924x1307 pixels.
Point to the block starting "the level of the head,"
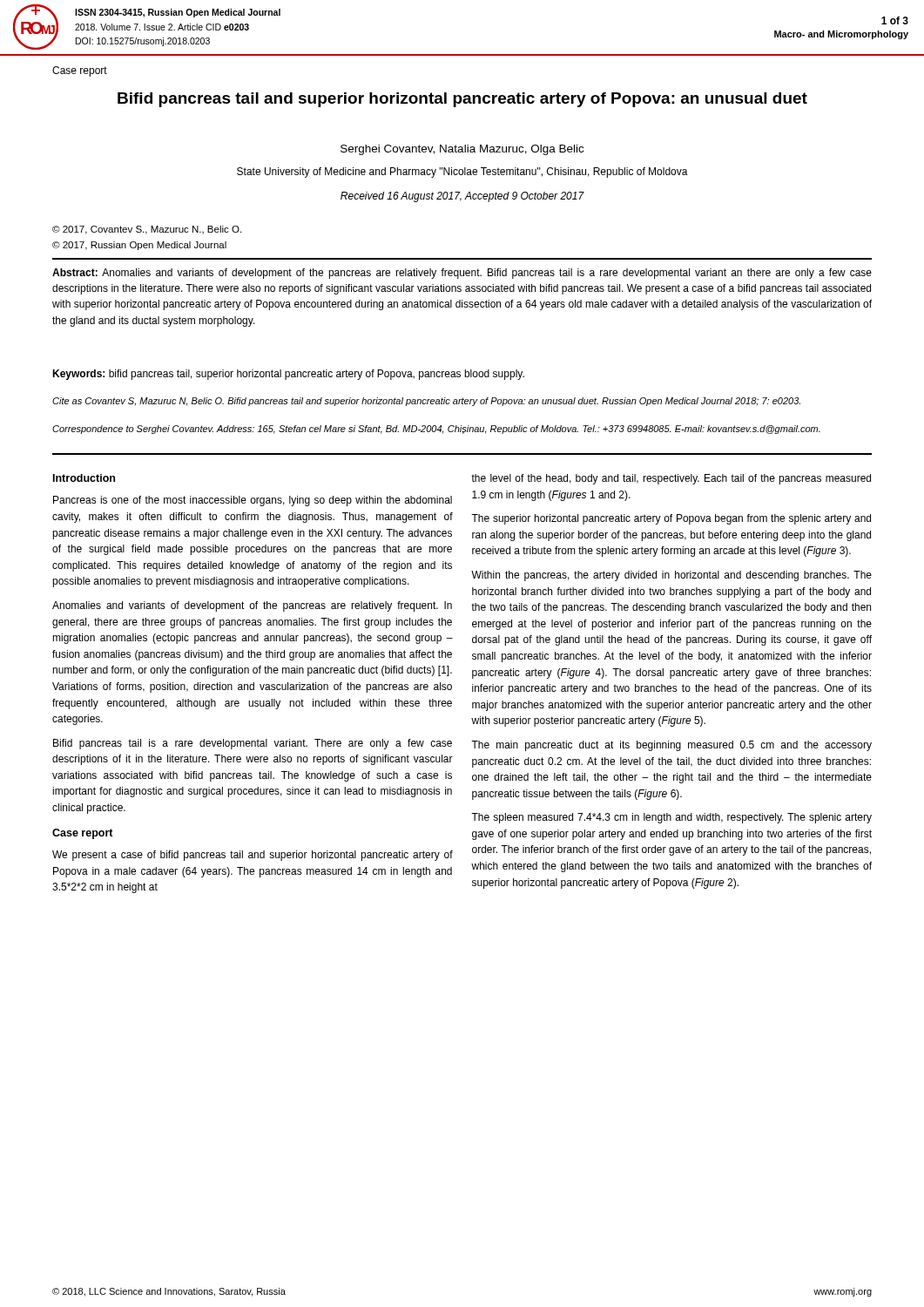click(672, 681)
